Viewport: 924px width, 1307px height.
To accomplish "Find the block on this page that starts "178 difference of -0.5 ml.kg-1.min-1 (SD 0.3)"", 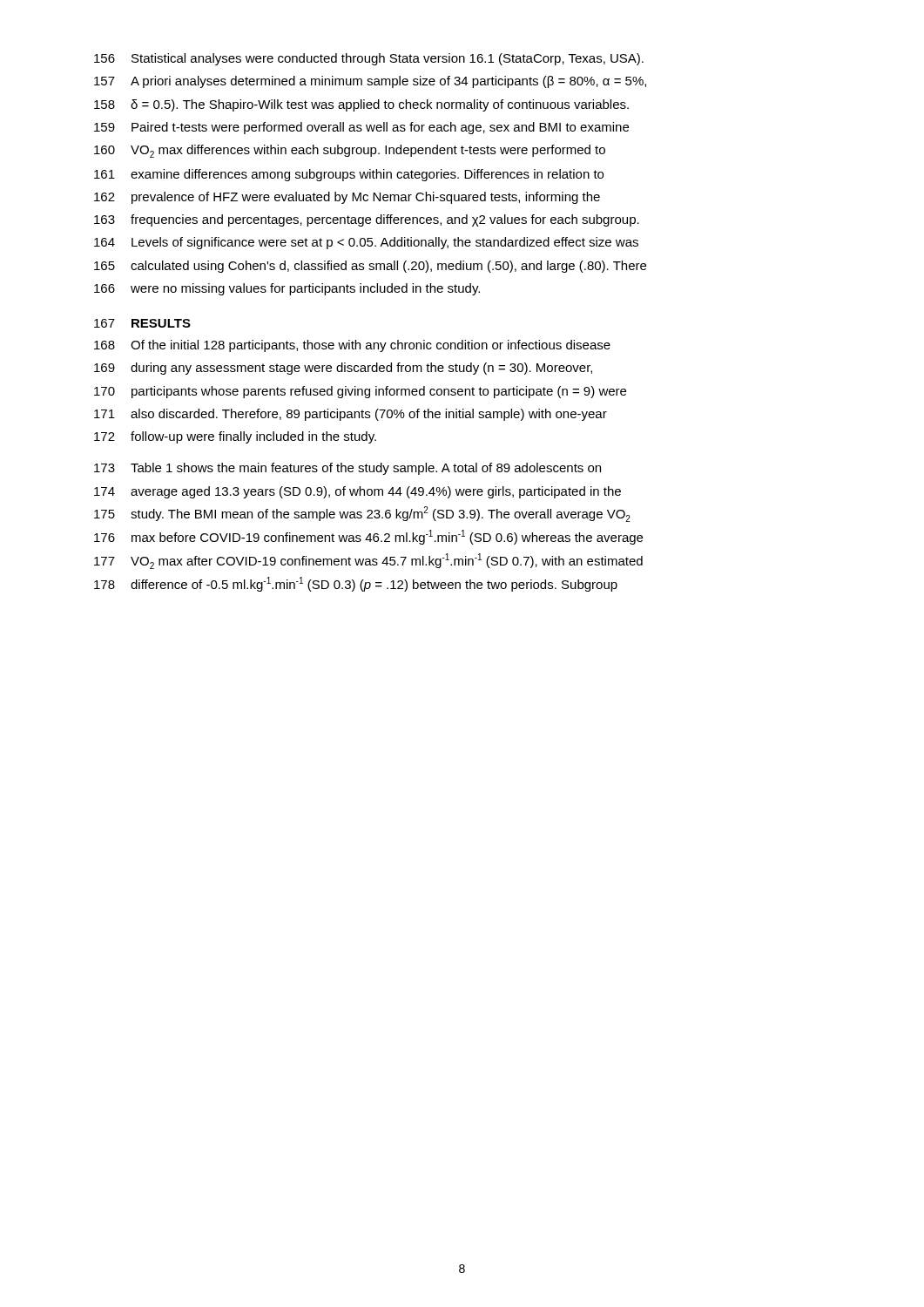I will pos(462,585).
